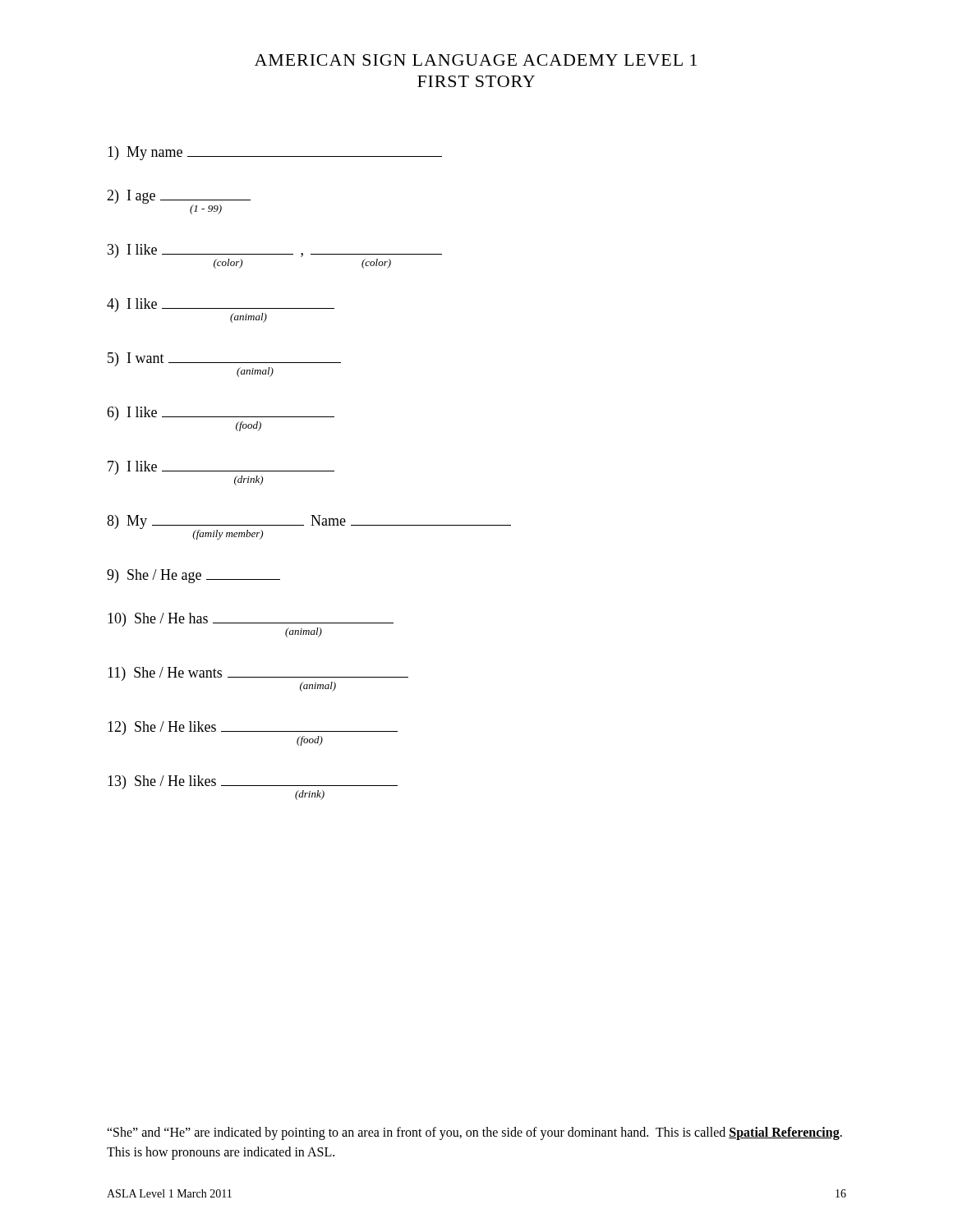The image size is (953, 1232).
Task: Click on the text starting "11) She / He"
Action: coord(258,678)
